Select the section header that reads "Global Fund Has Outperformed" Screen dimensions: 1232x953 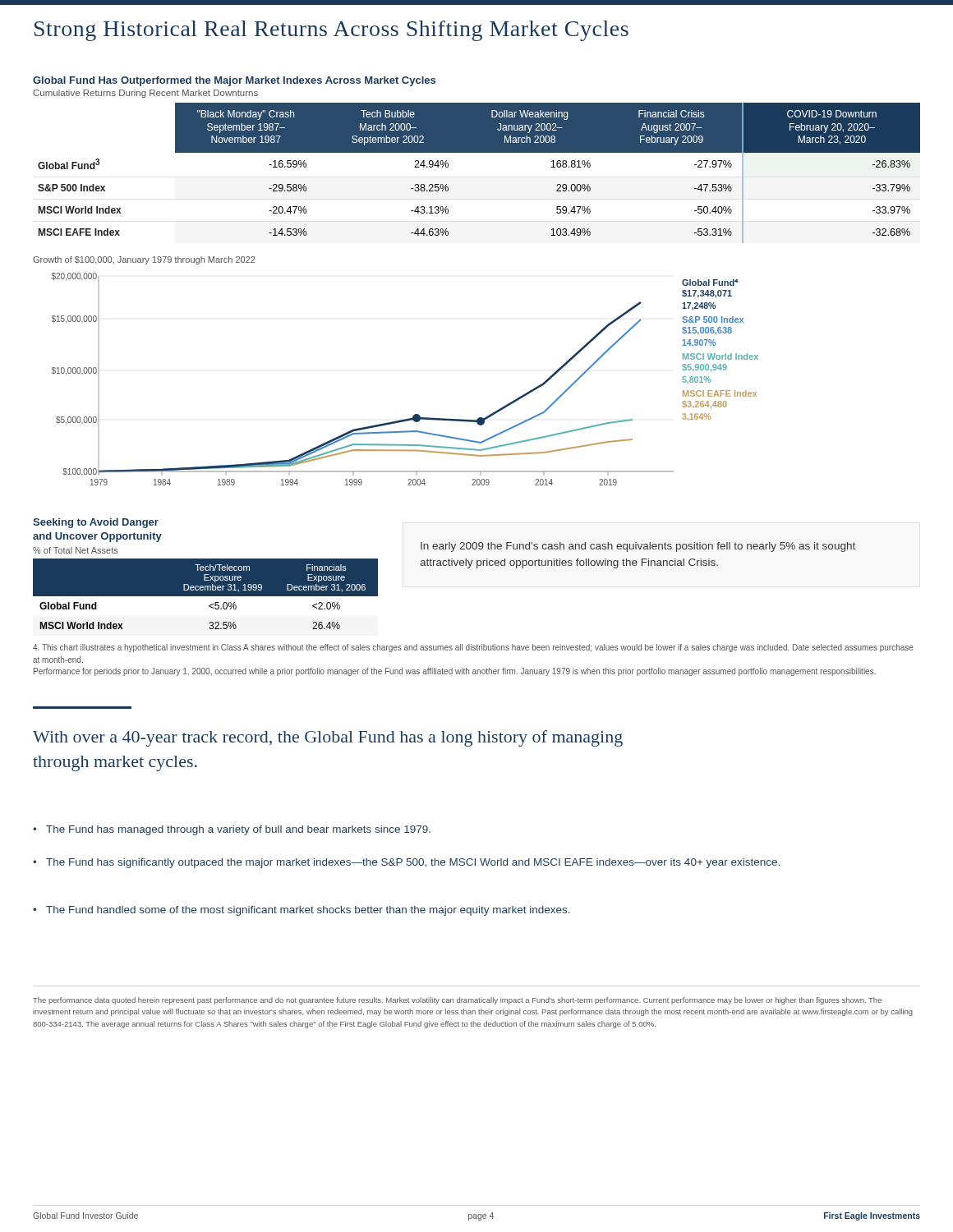pyautogui.click(x=234, y=81)
